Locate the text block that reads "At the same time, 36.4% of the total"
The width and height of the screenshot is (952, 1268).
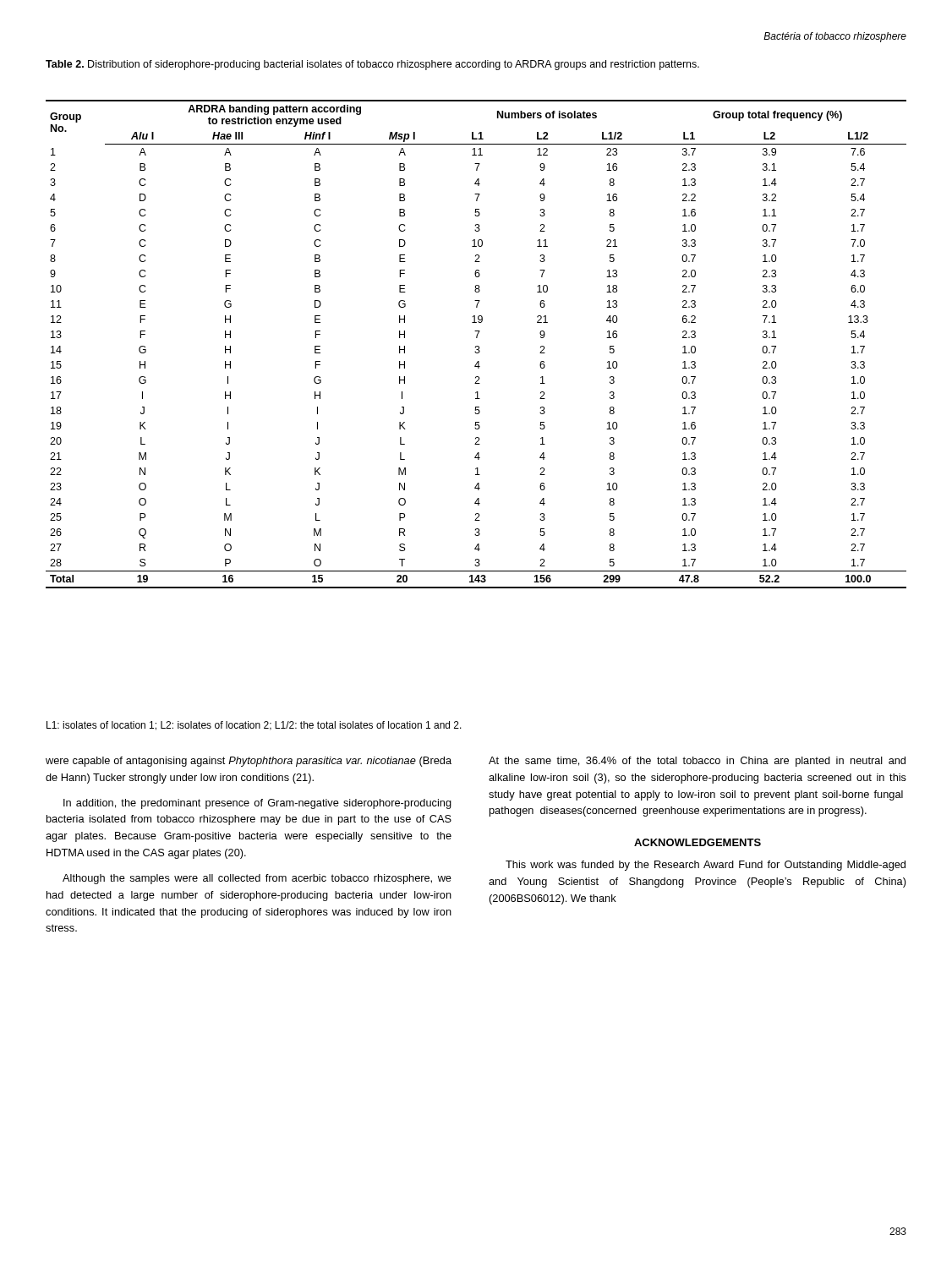697,830
